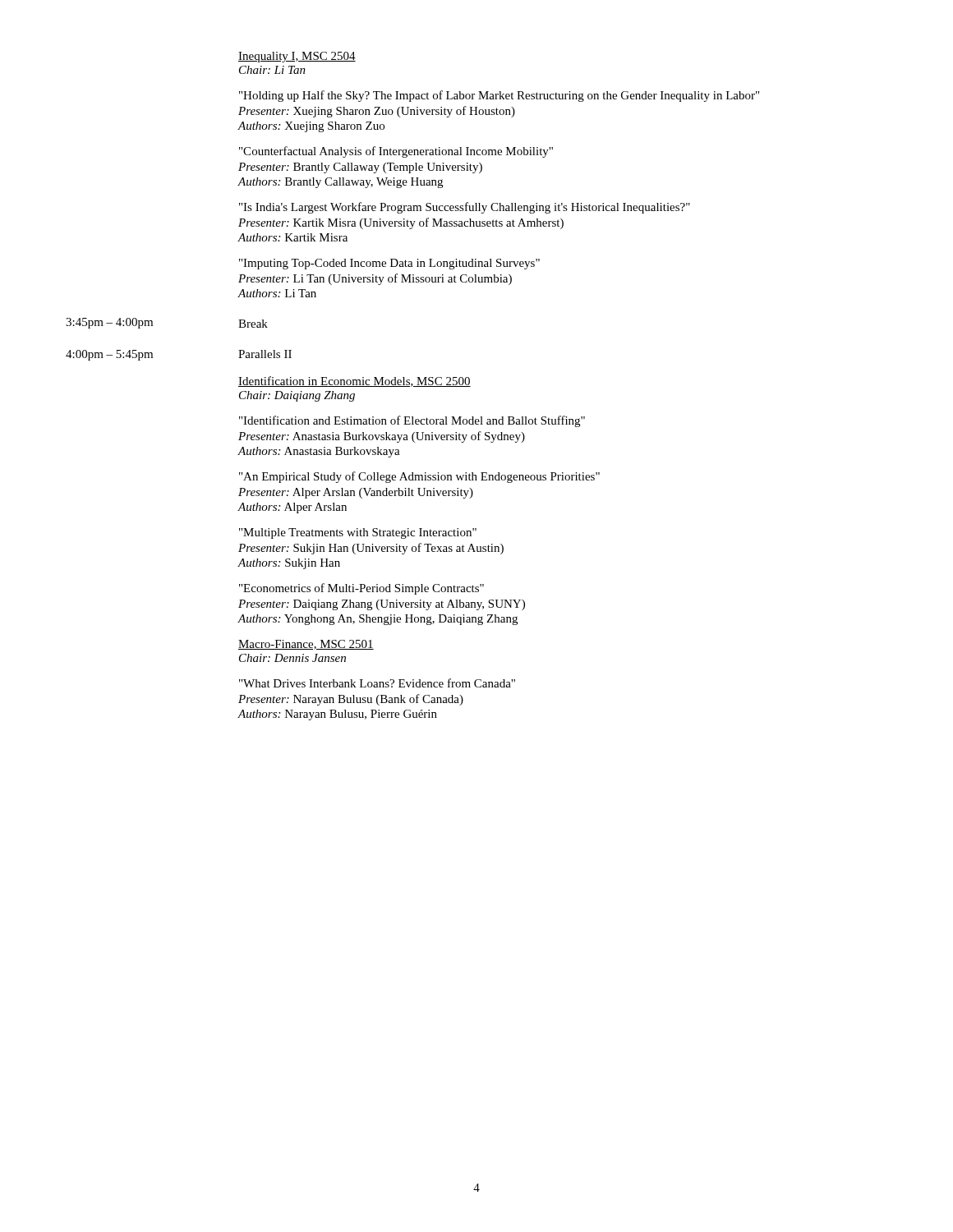Screen dimensions: 1232x953
Task: Locate the text with the text "3:45pm – 4:00pm"
Action: (110, 322)
